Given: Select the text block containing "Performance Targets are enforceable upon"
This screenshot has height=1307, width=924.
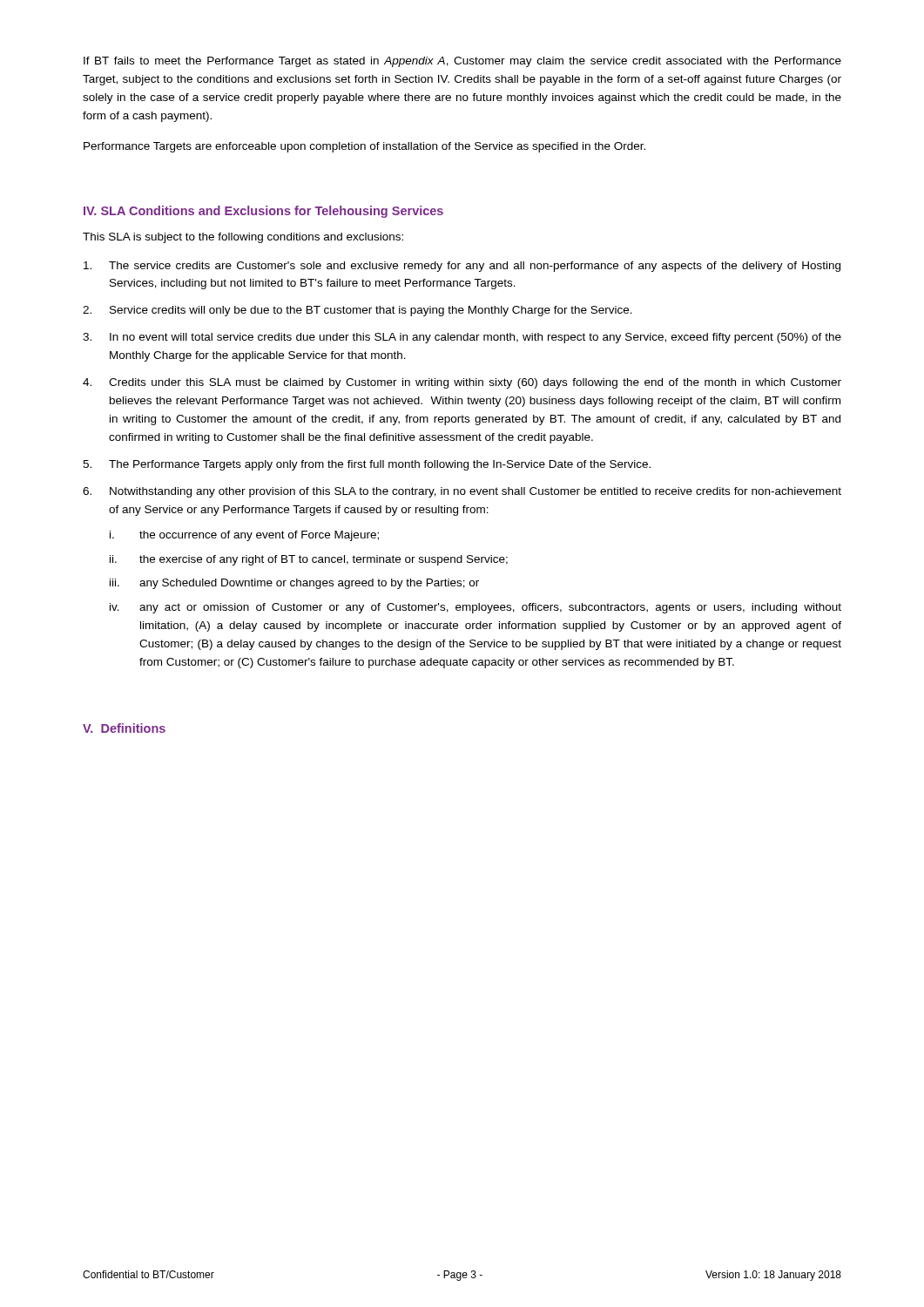Looking at the screenshot, I should click(365, 146).
